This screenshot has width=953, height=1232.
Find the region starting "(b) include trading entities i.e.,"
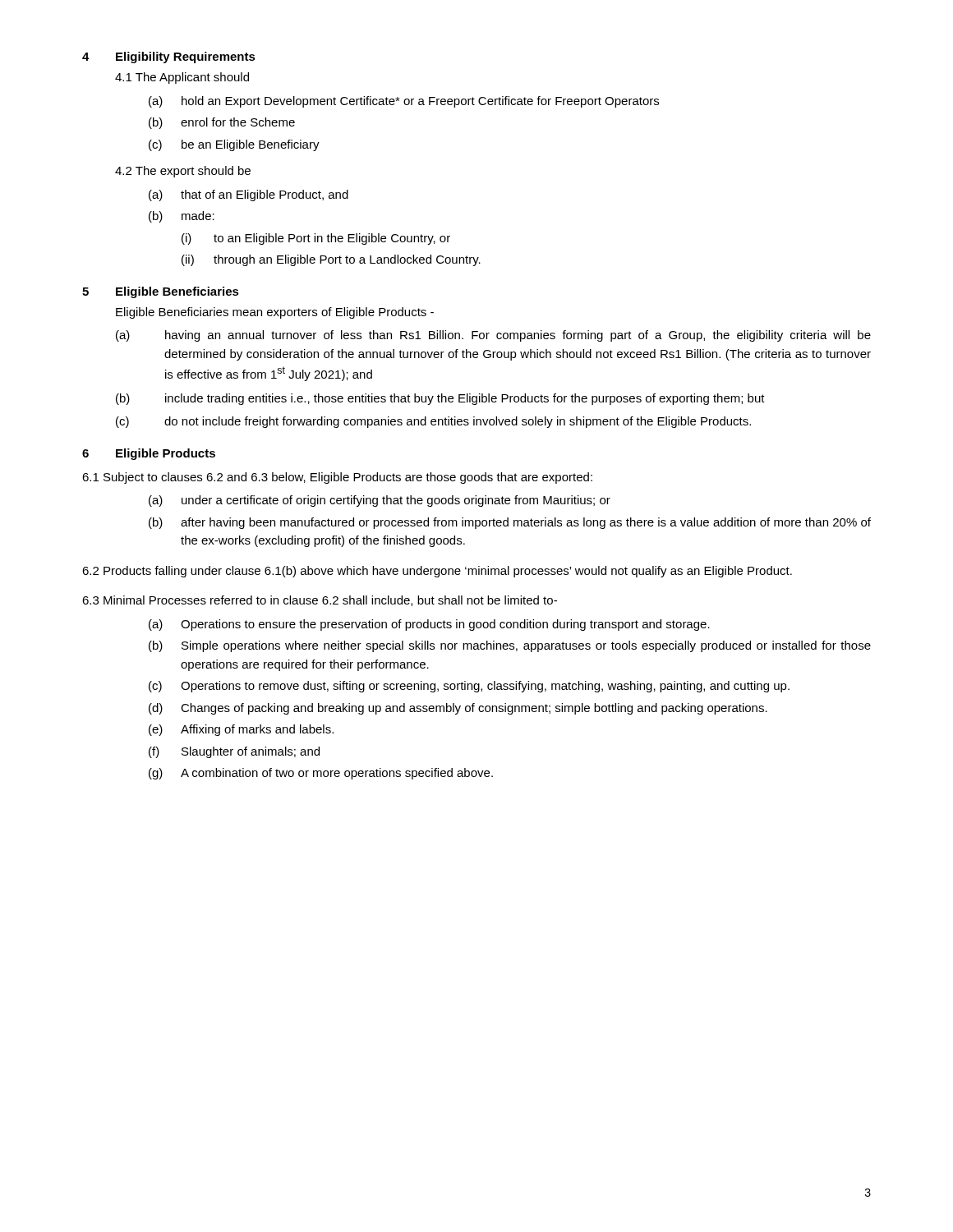(x=493, y=398)
